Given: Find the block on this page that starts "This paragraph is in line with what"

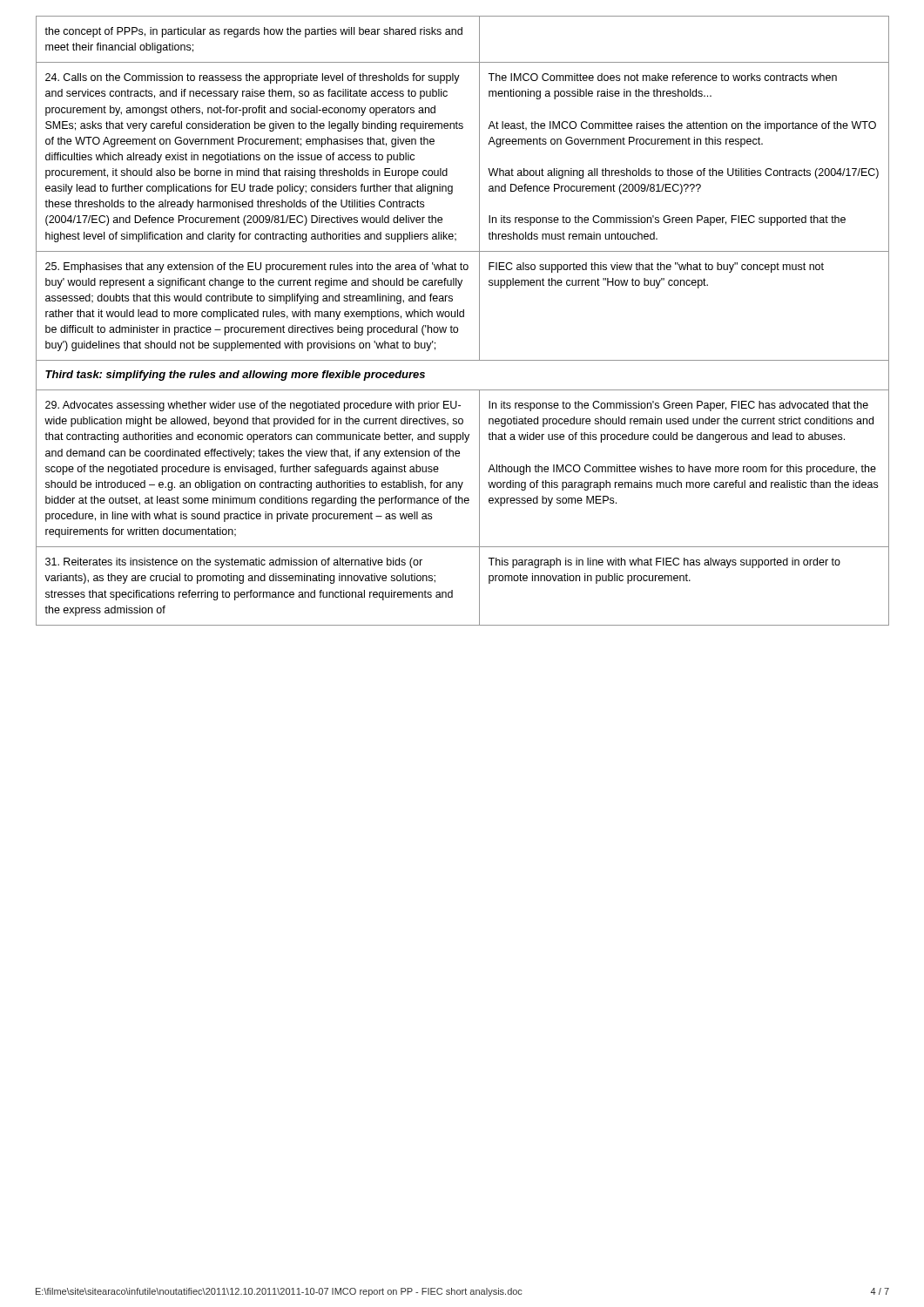Looking at the screenshot, I should point(664,570).
